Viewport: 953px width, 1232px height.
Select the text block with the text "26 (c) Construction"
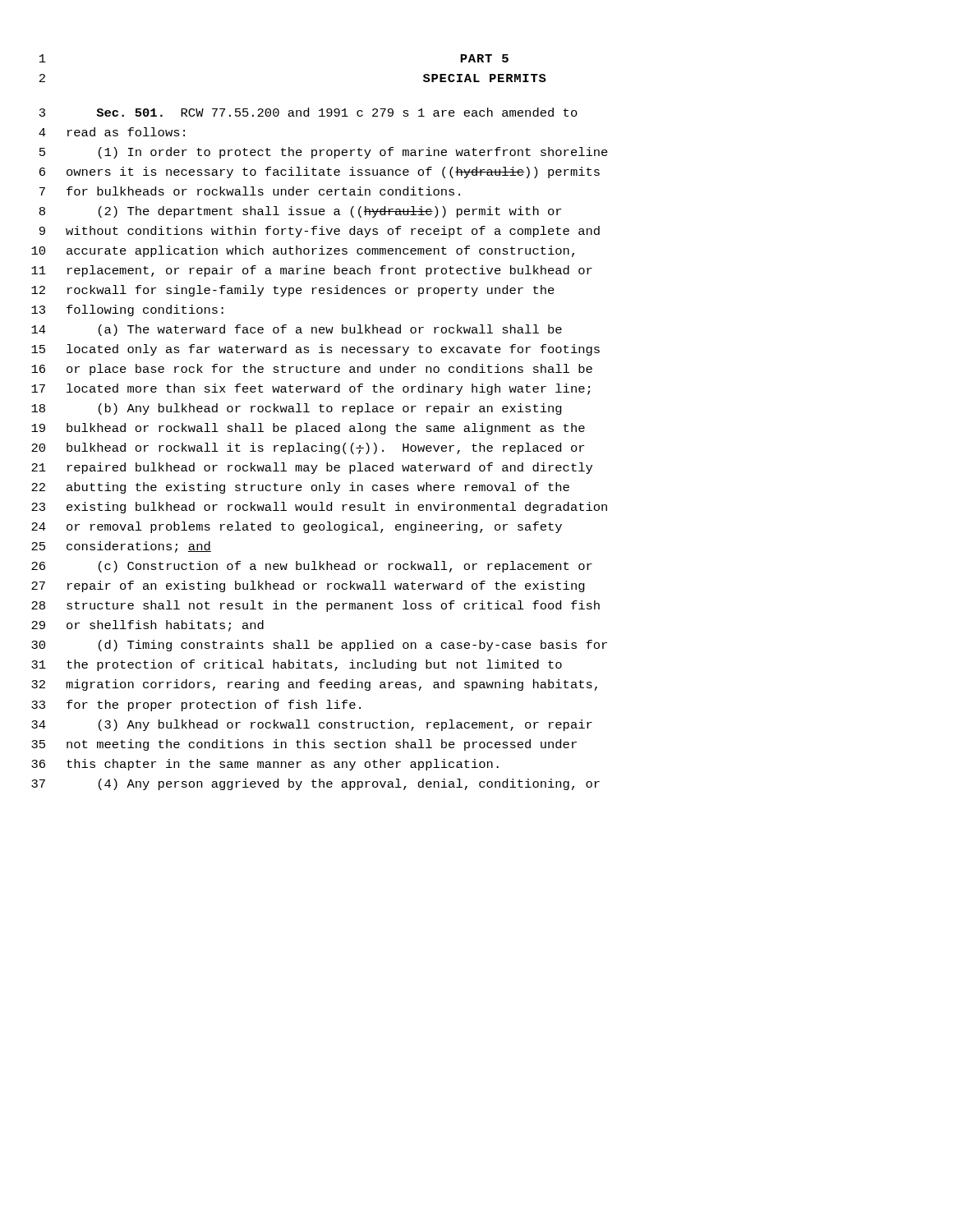[476, 597]
